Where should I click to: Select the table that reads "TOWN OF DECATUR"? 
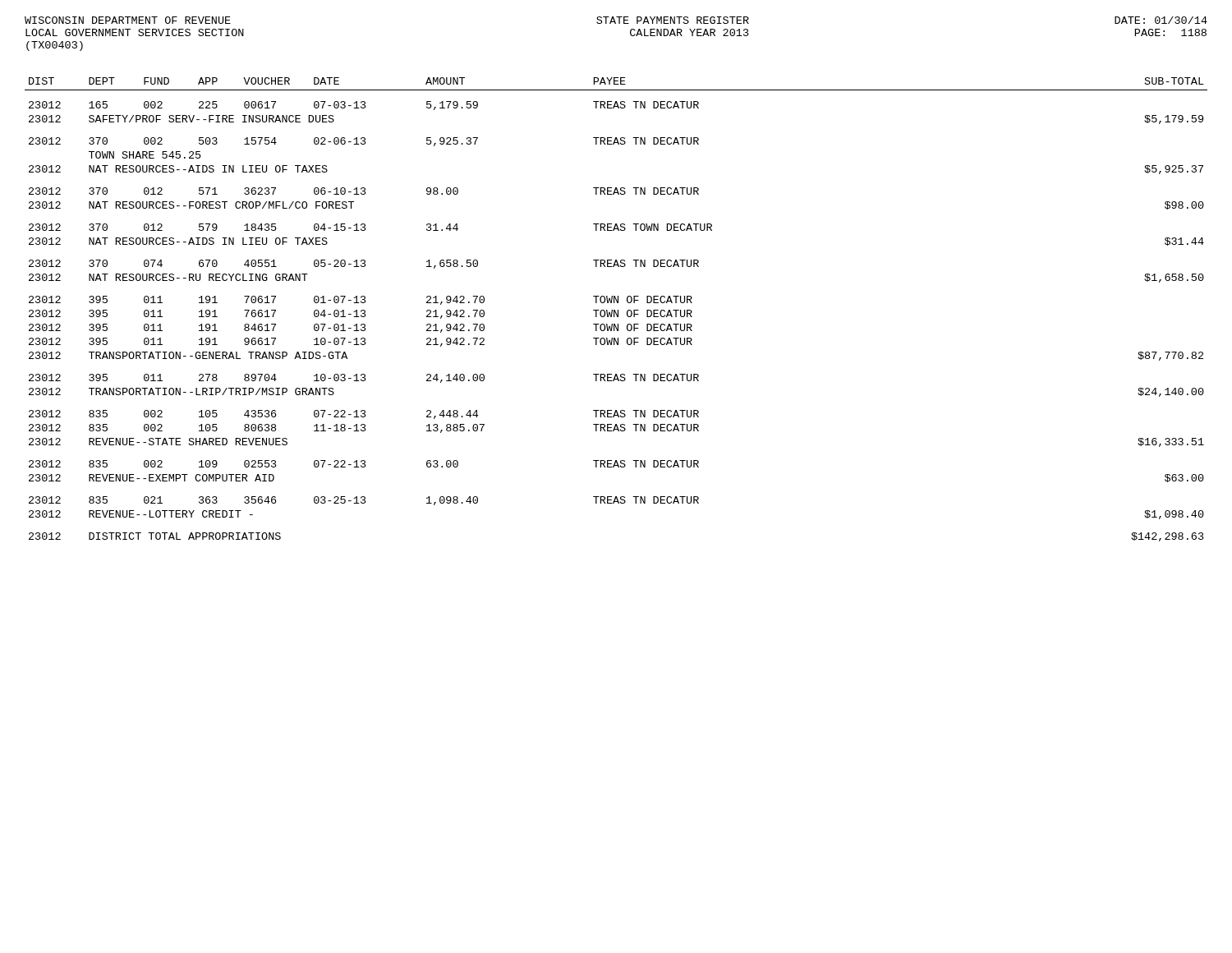pyautogui.click(x=616, y=309)
